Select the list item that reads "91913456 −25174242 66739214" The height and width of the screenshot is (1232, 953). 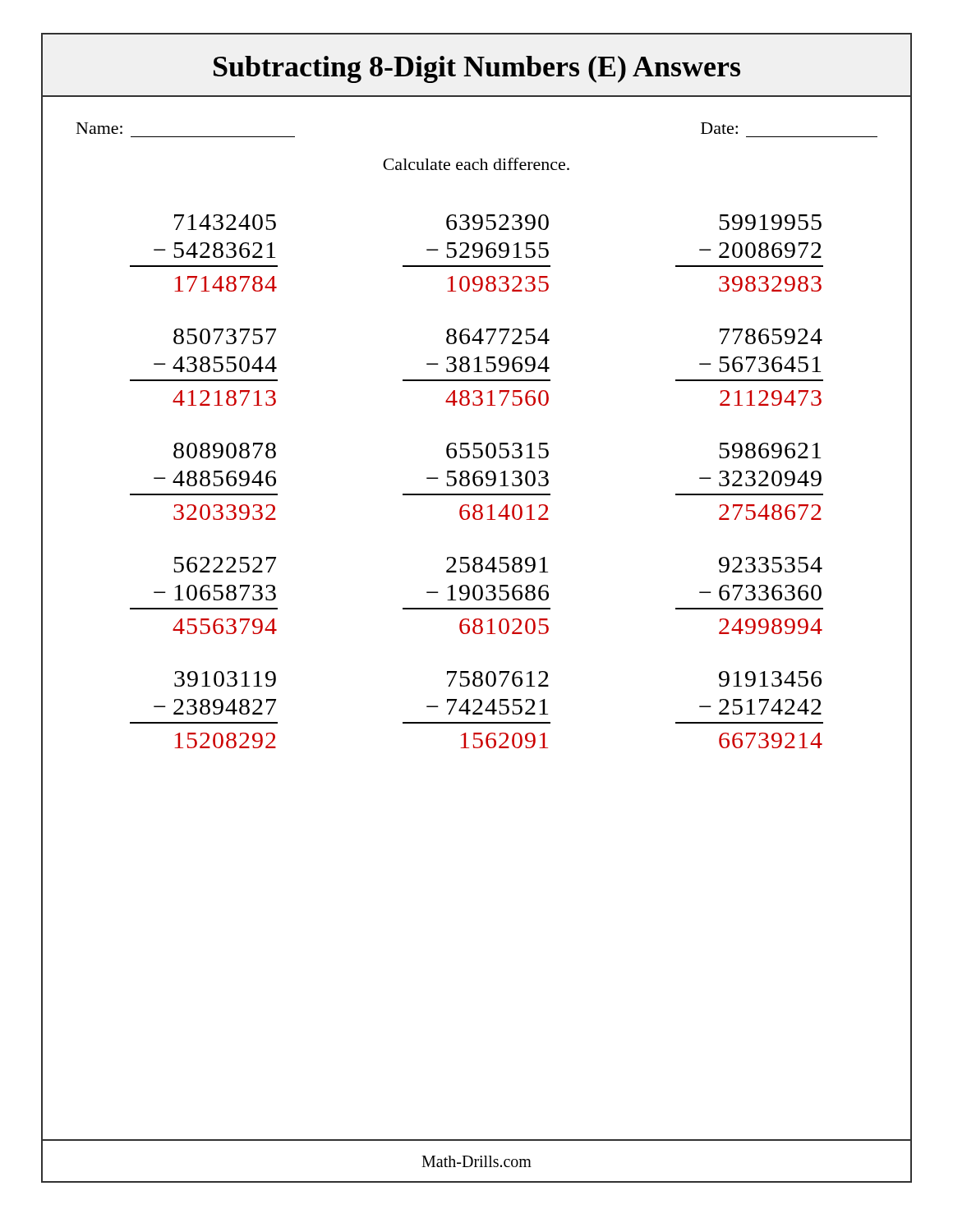[x=749, y=709]
